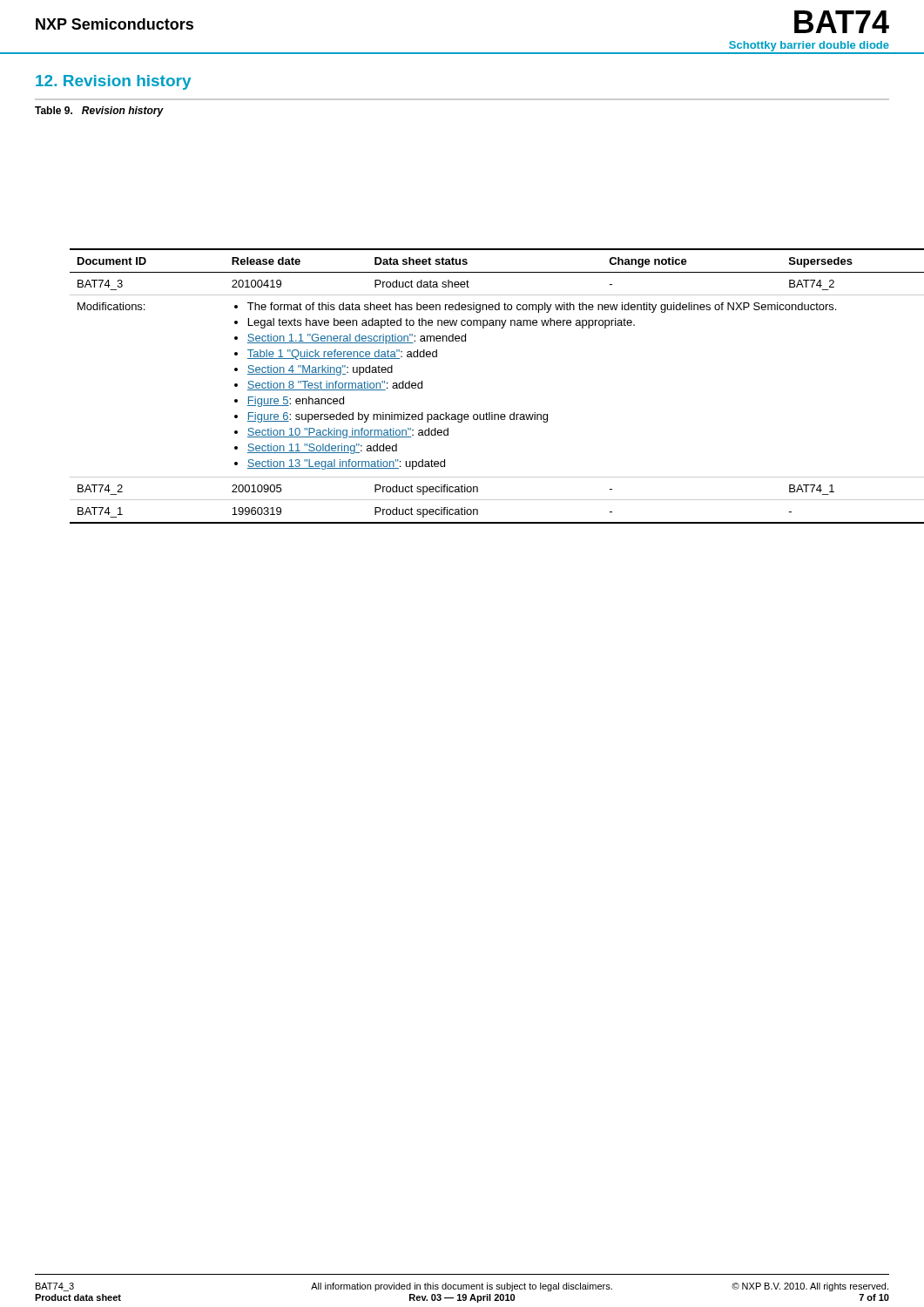Click on the block starting "12. Revision history"

click(x=113, y=81)
